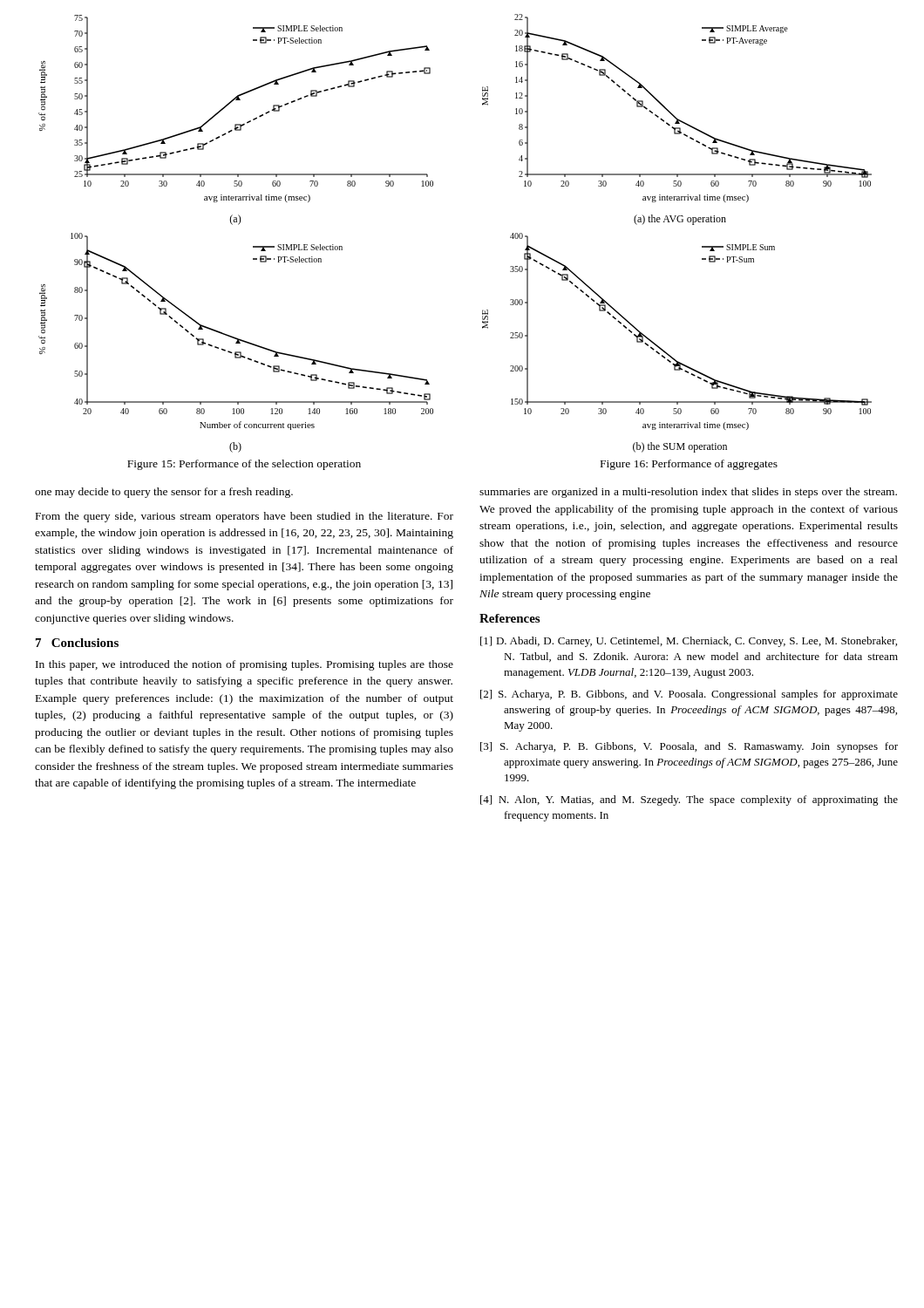Select the element starting "From the query"
Viewport: 924px width, 1308px height.
(x=244, y=567)
